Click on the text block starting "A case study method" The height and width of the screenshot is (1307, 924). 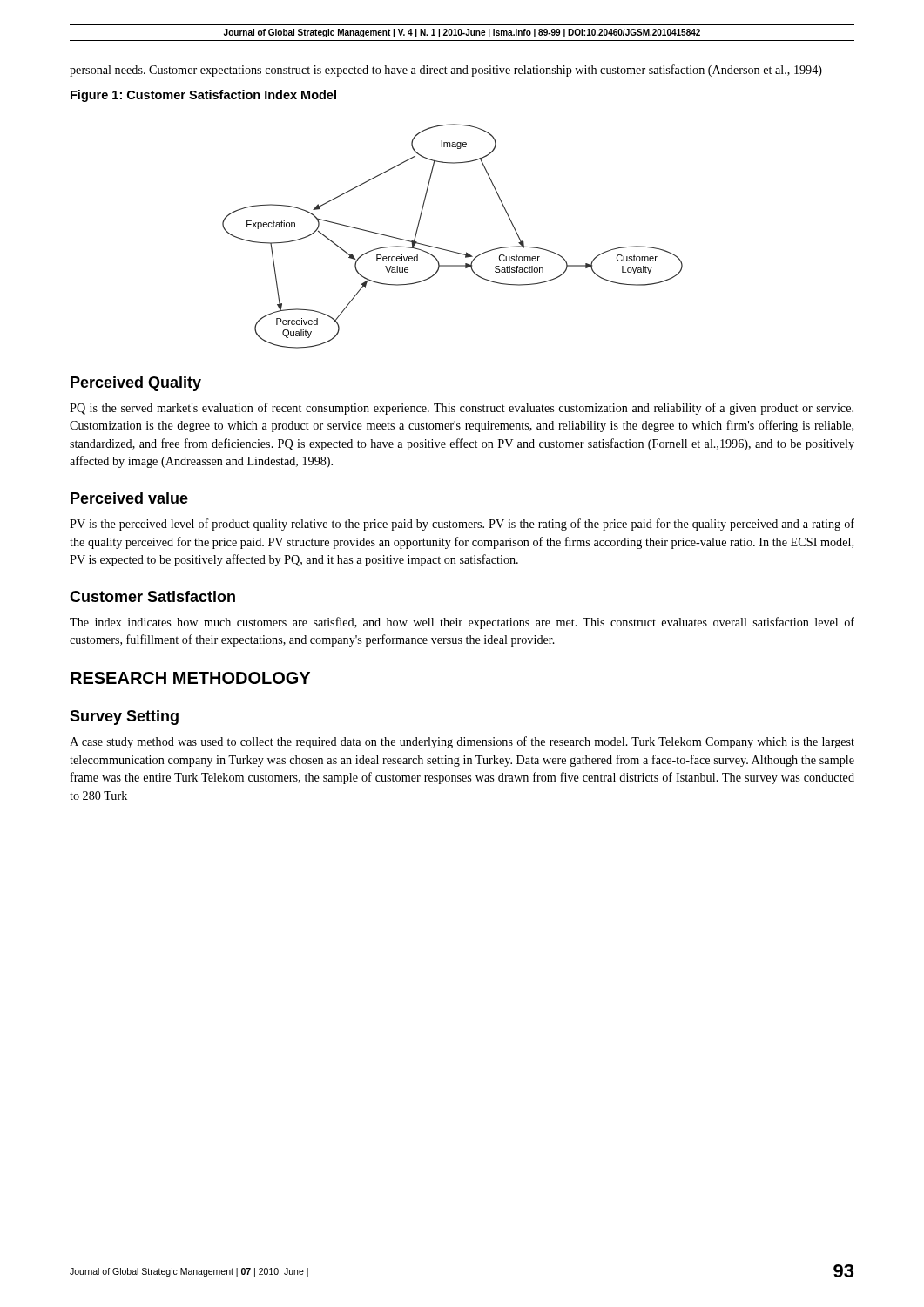coord(462,768)
